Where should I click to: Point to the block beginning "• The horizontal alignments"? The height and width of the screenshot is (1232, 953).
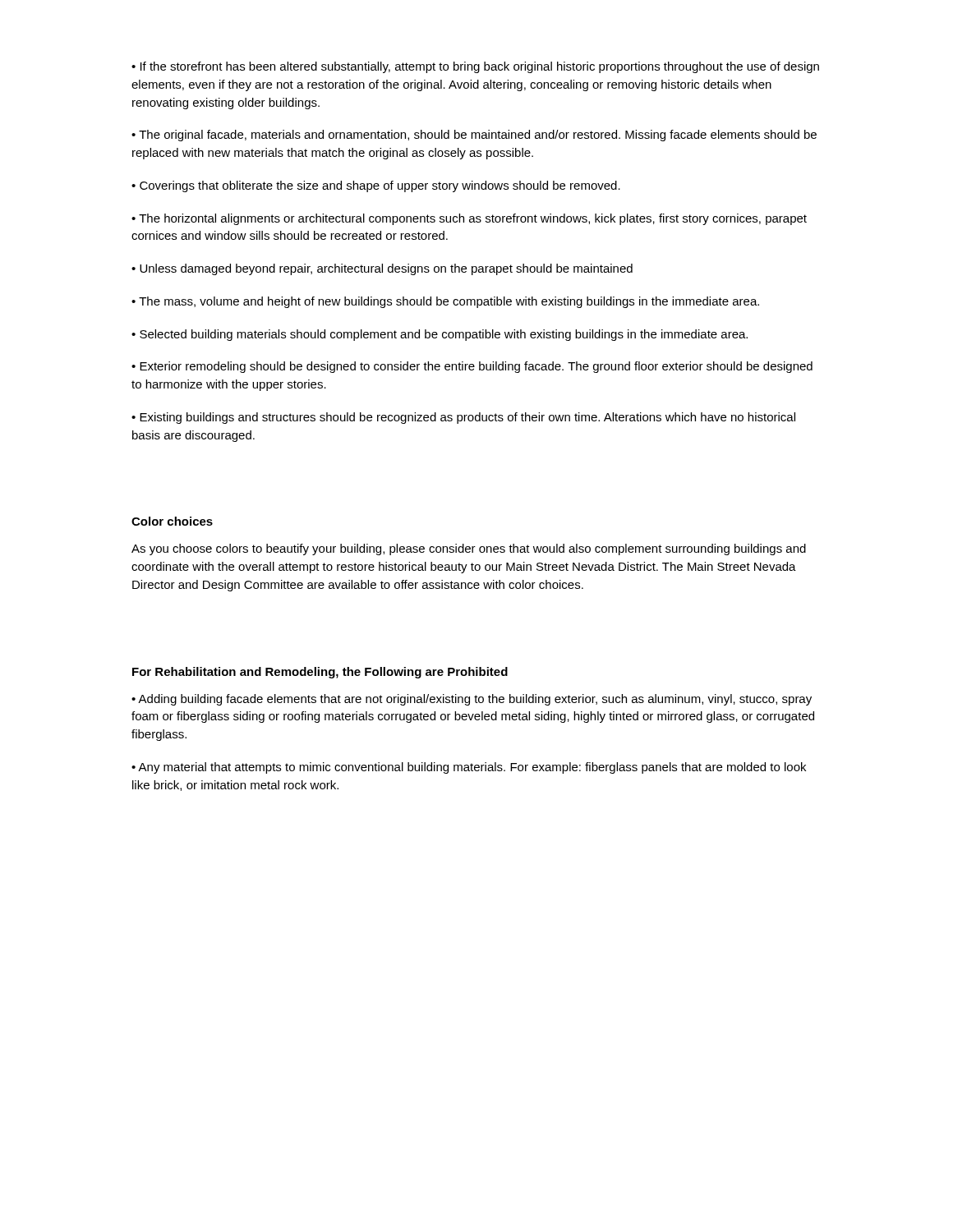469,227
